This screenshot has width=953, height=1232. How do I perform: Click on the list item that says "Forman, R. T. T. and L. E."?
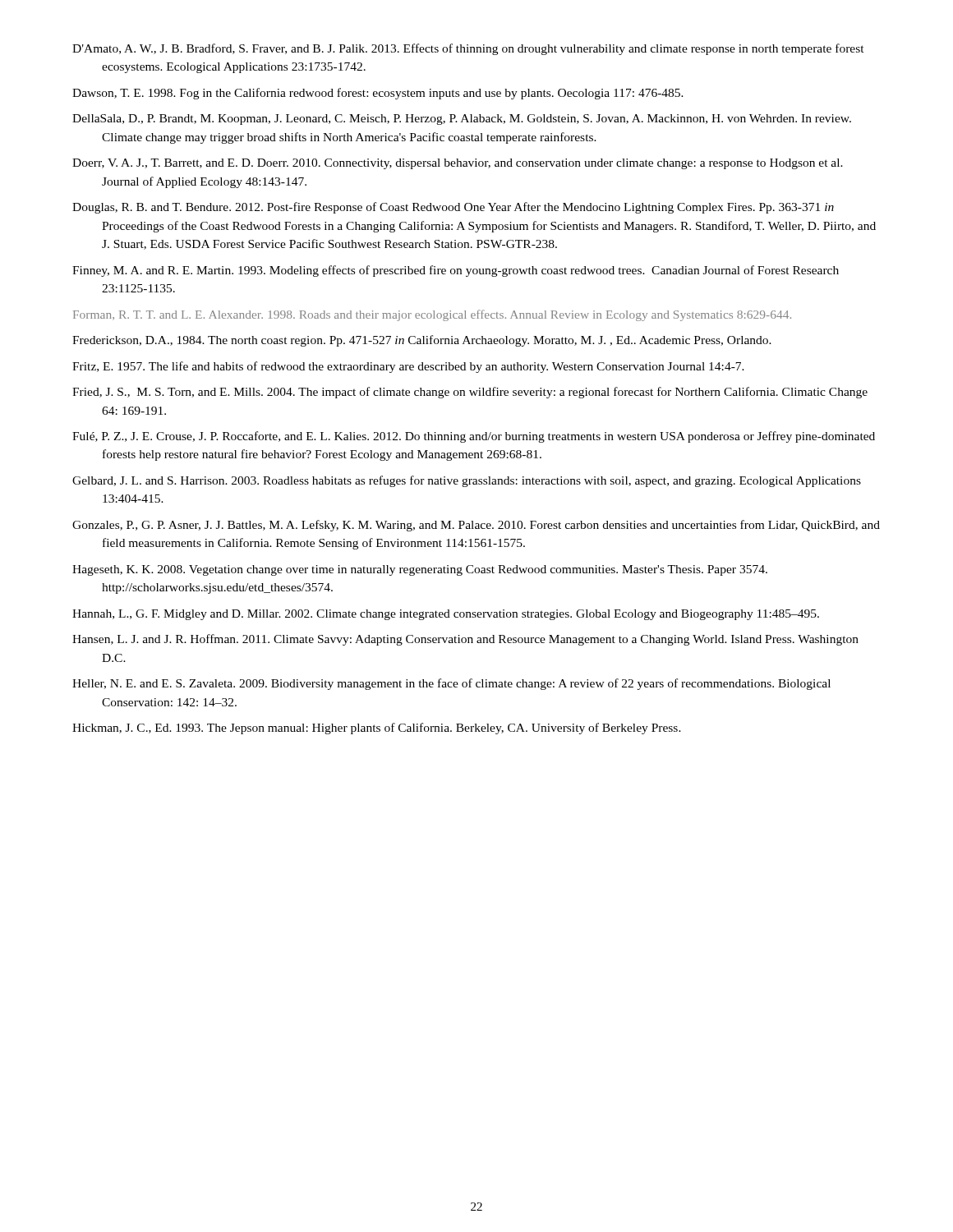click(432, 314)
